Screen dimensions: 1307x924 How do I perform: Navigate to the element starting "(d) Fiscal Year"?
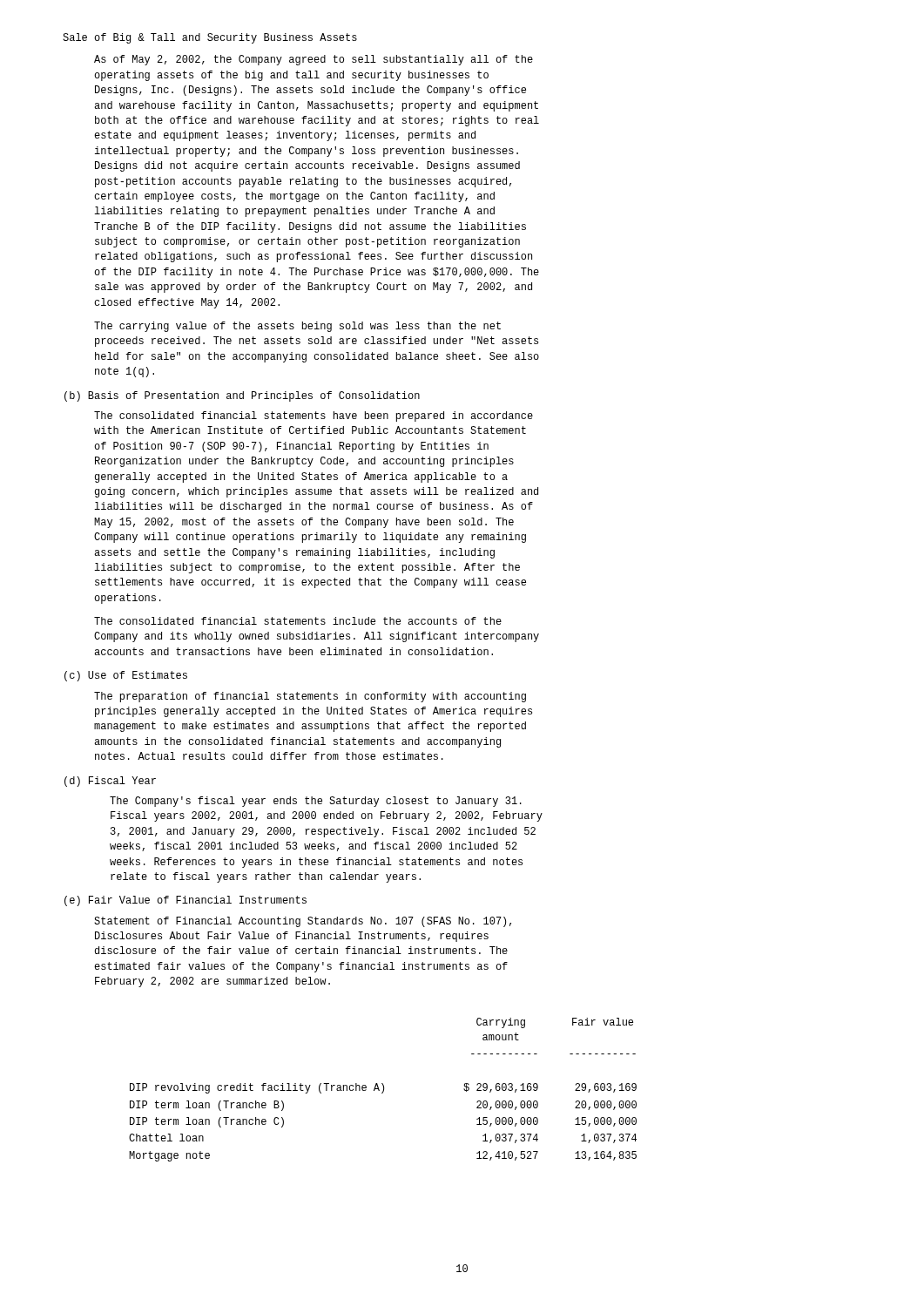click(x=110, y=781)
